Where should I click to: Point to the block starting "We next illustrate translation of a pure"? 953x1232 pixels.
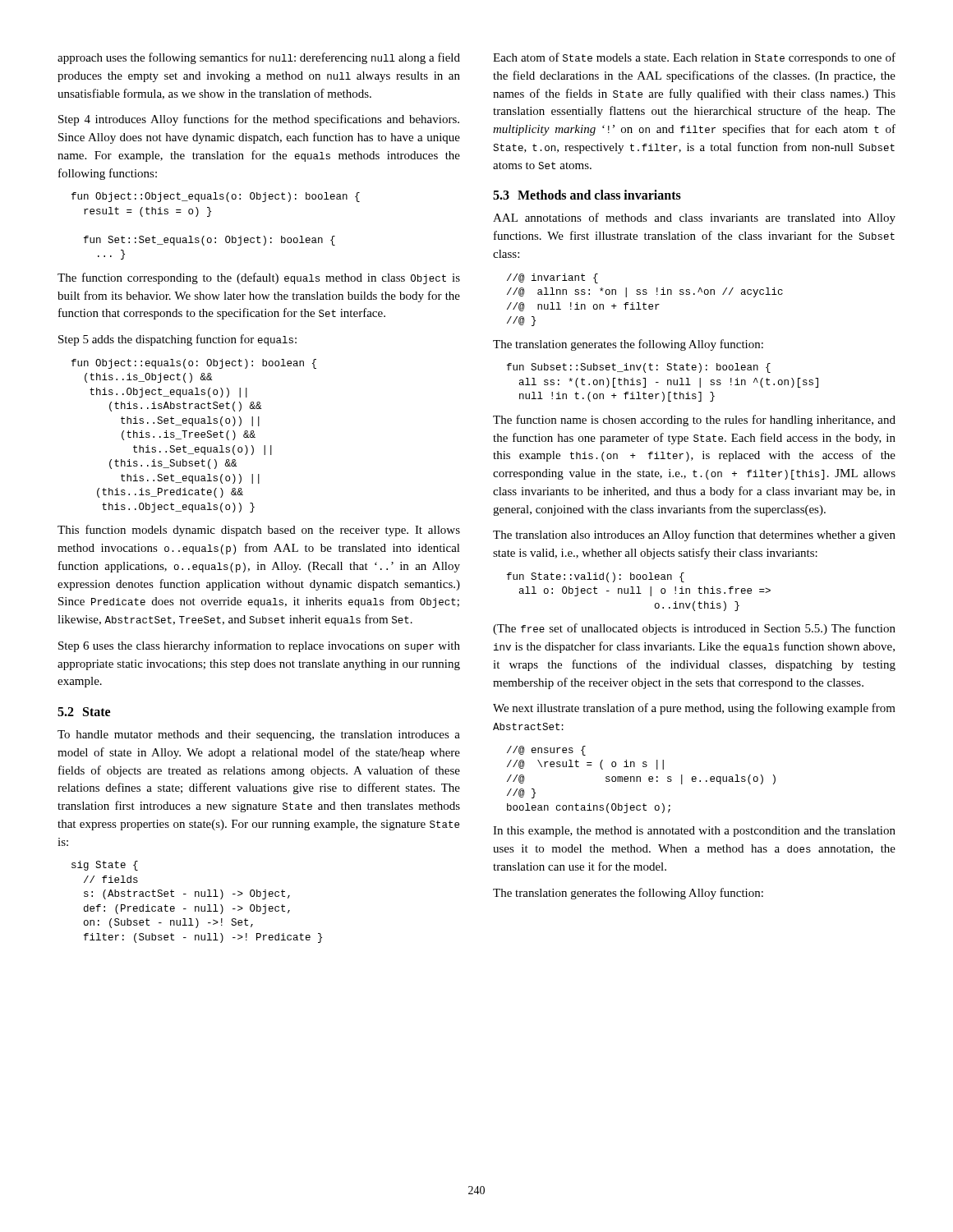[694, 718]
